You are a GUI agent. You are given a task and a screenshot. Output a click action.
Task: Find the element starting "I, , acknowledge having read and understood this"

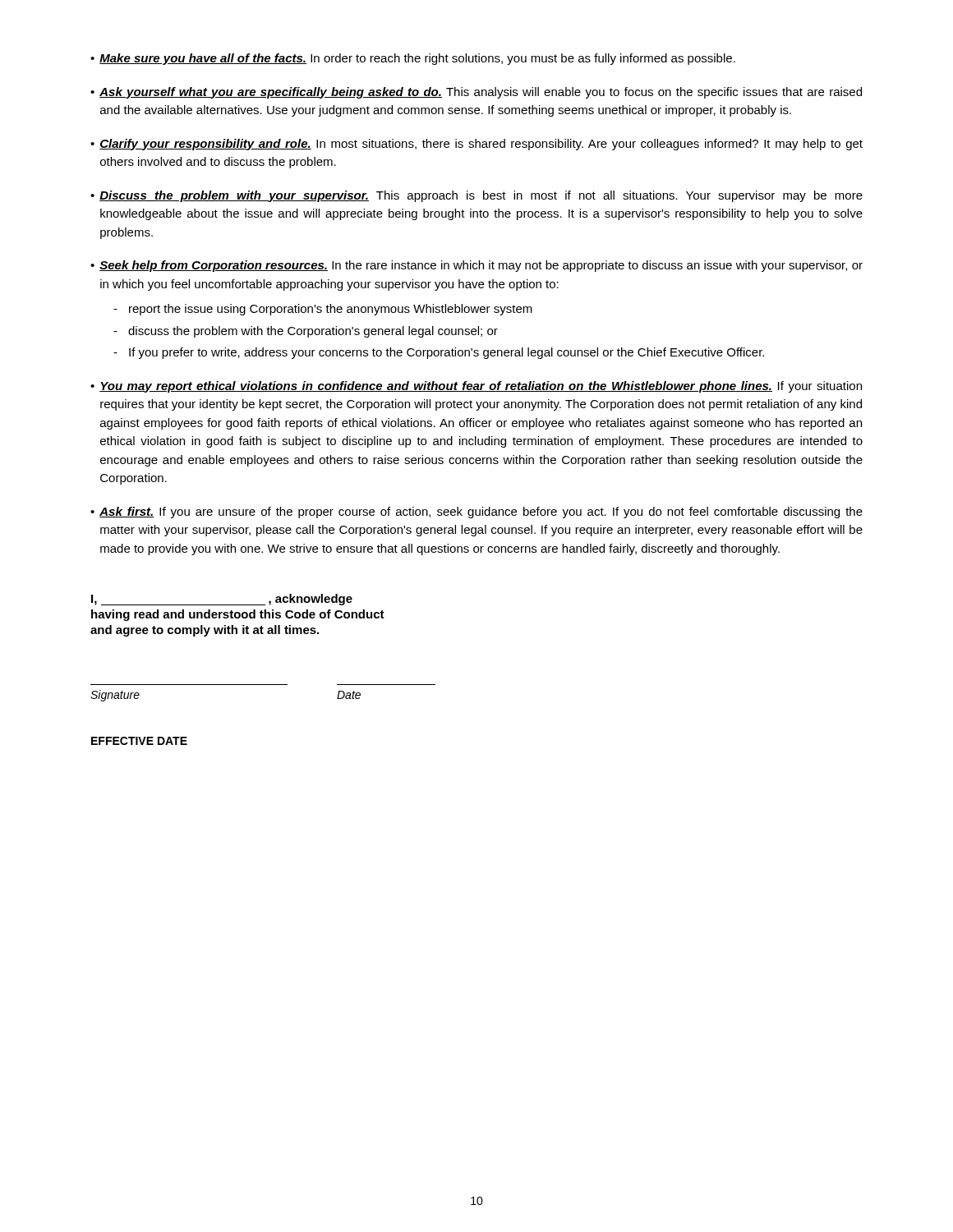(x=237, y=615)
